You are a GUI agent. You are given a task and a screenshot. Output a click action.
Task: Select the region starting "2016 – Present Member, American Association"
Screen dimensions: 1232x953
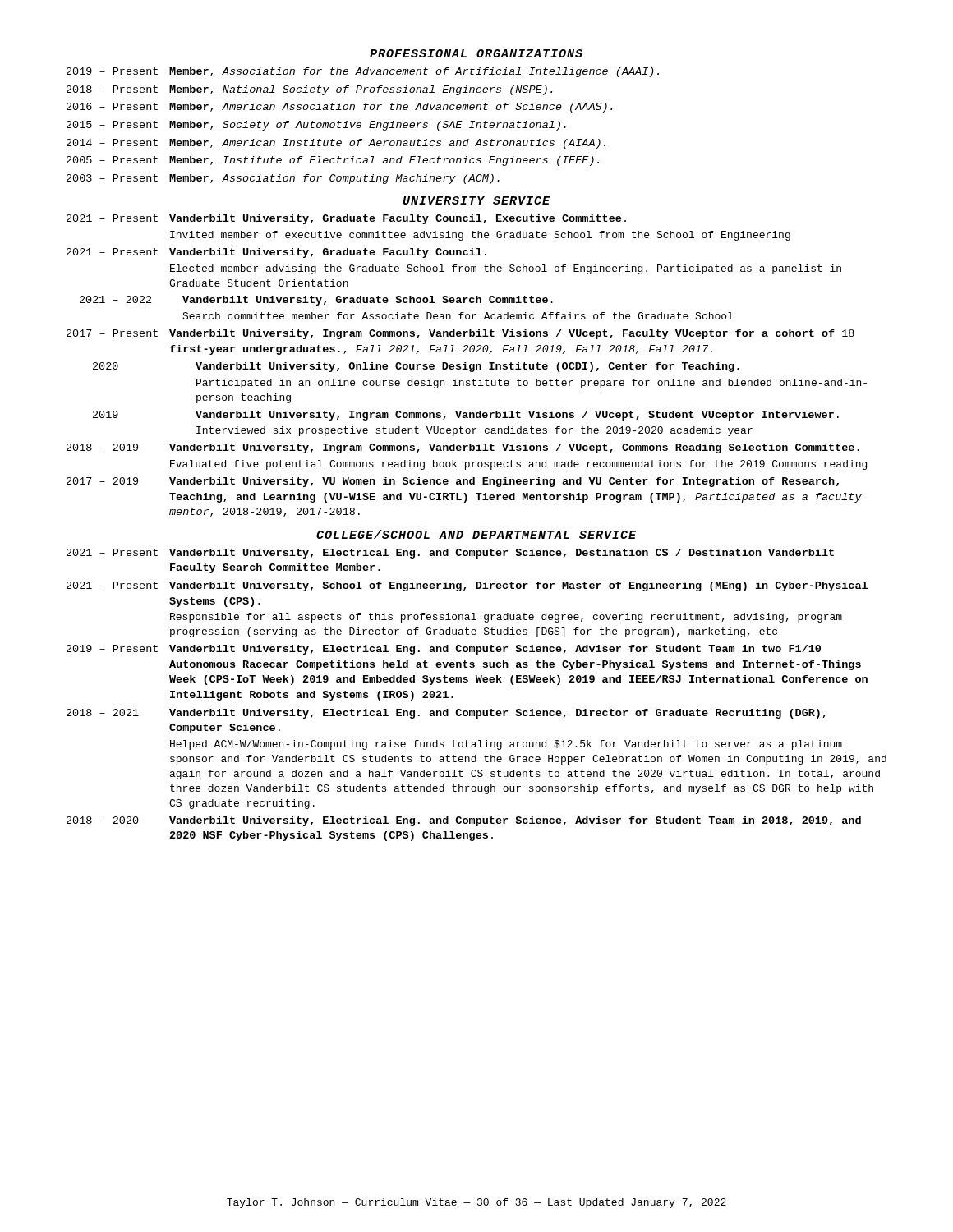tap(476, 108)
